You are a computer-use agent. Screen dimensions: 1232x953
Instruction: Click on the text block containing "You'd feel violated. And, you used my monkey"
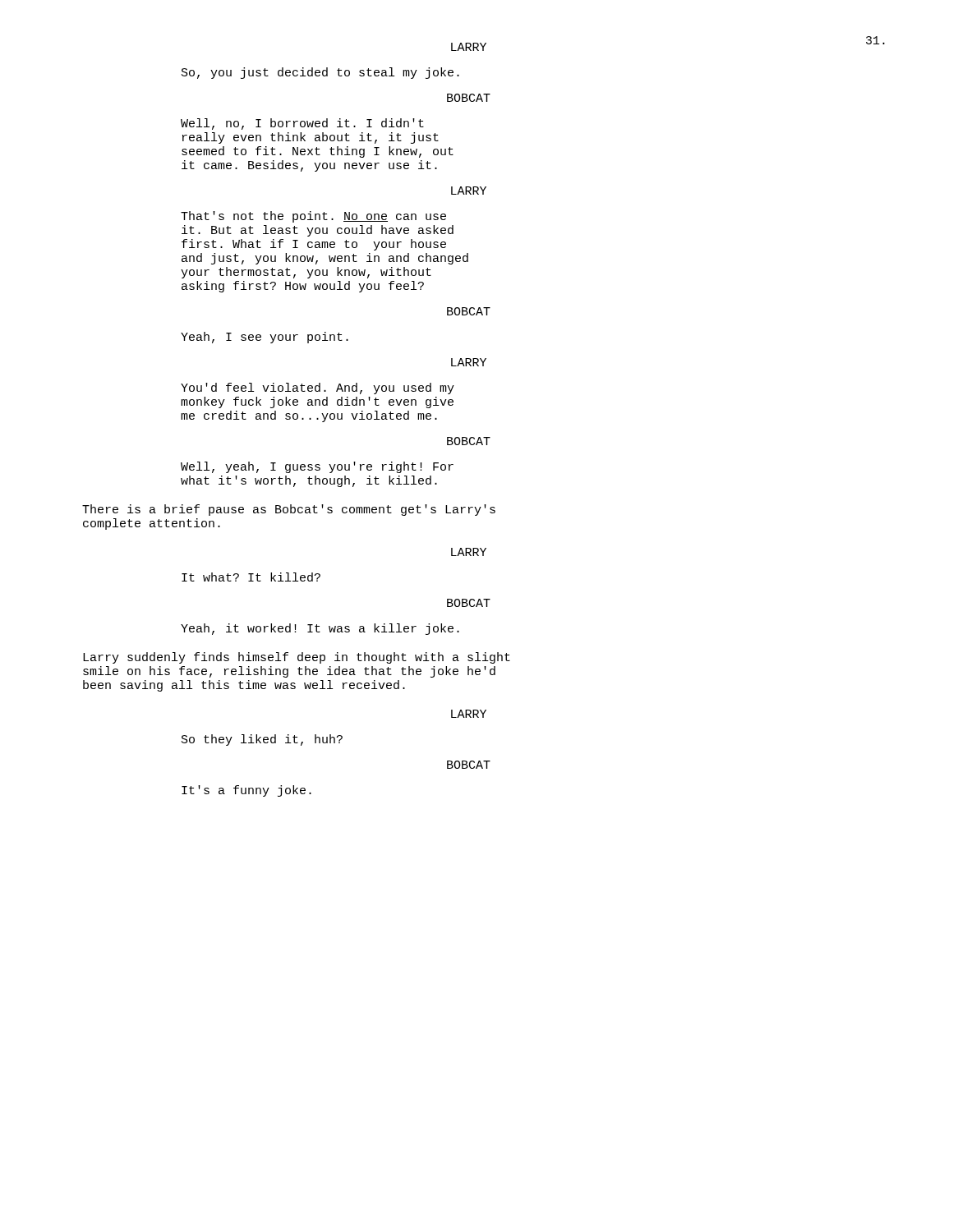[318, 388]
